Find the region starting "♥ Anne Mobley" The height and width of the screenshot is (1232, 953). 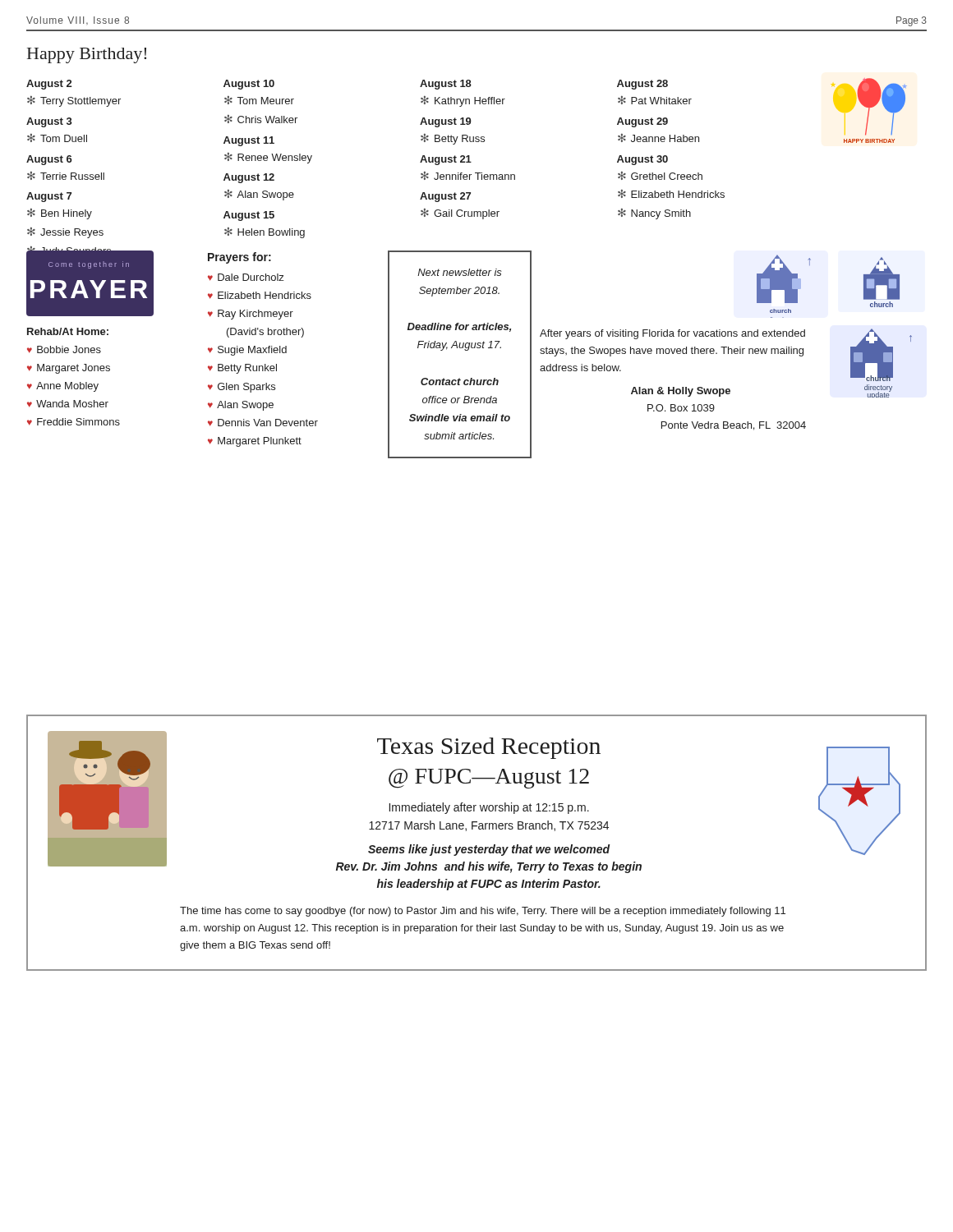click(62, 386)
